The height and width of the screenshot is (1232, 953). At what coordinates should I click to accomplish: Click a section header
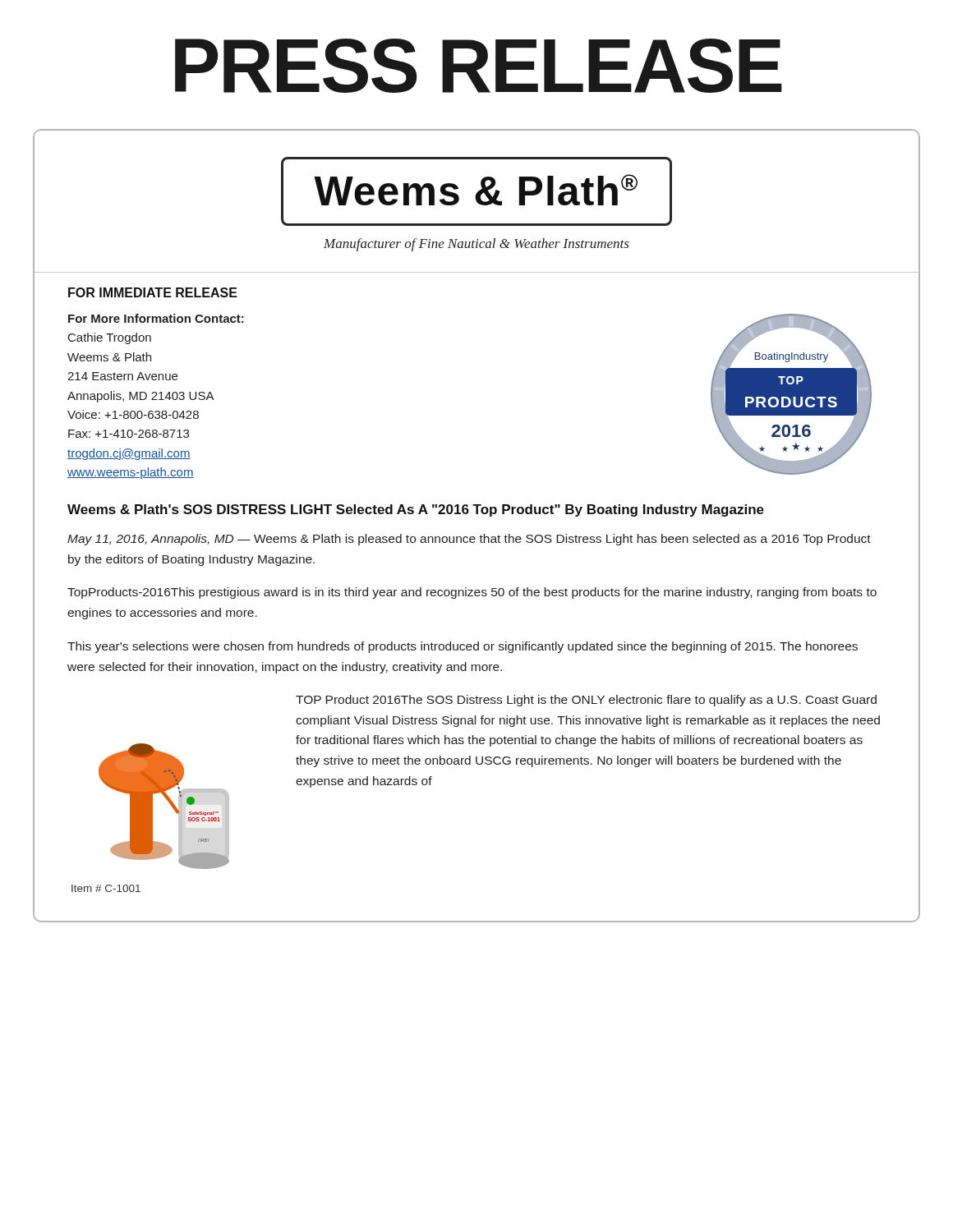(x=416, y=509)
